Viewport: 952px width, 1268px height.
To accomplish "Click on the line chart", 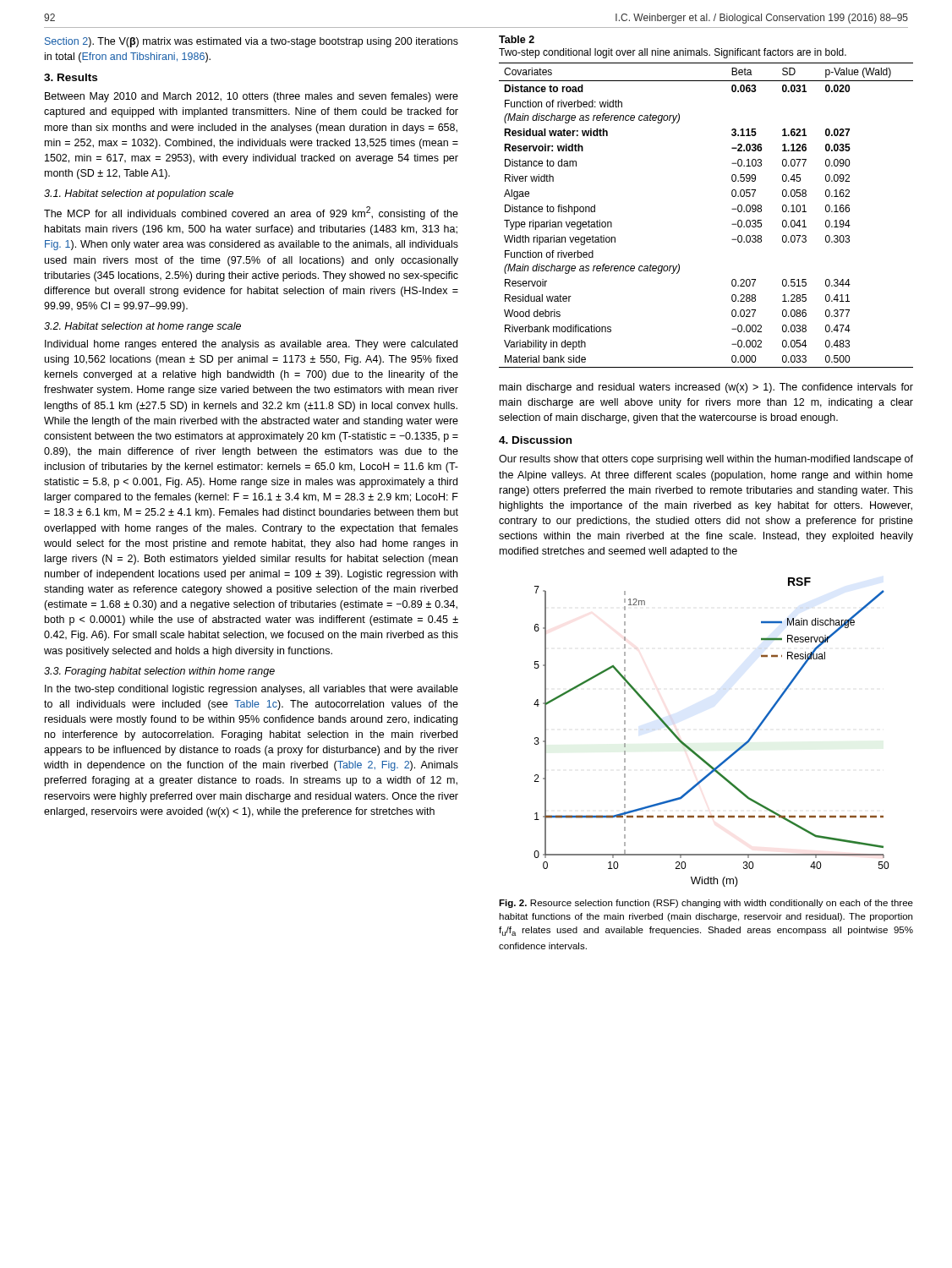I will click(x=706, y=729).
